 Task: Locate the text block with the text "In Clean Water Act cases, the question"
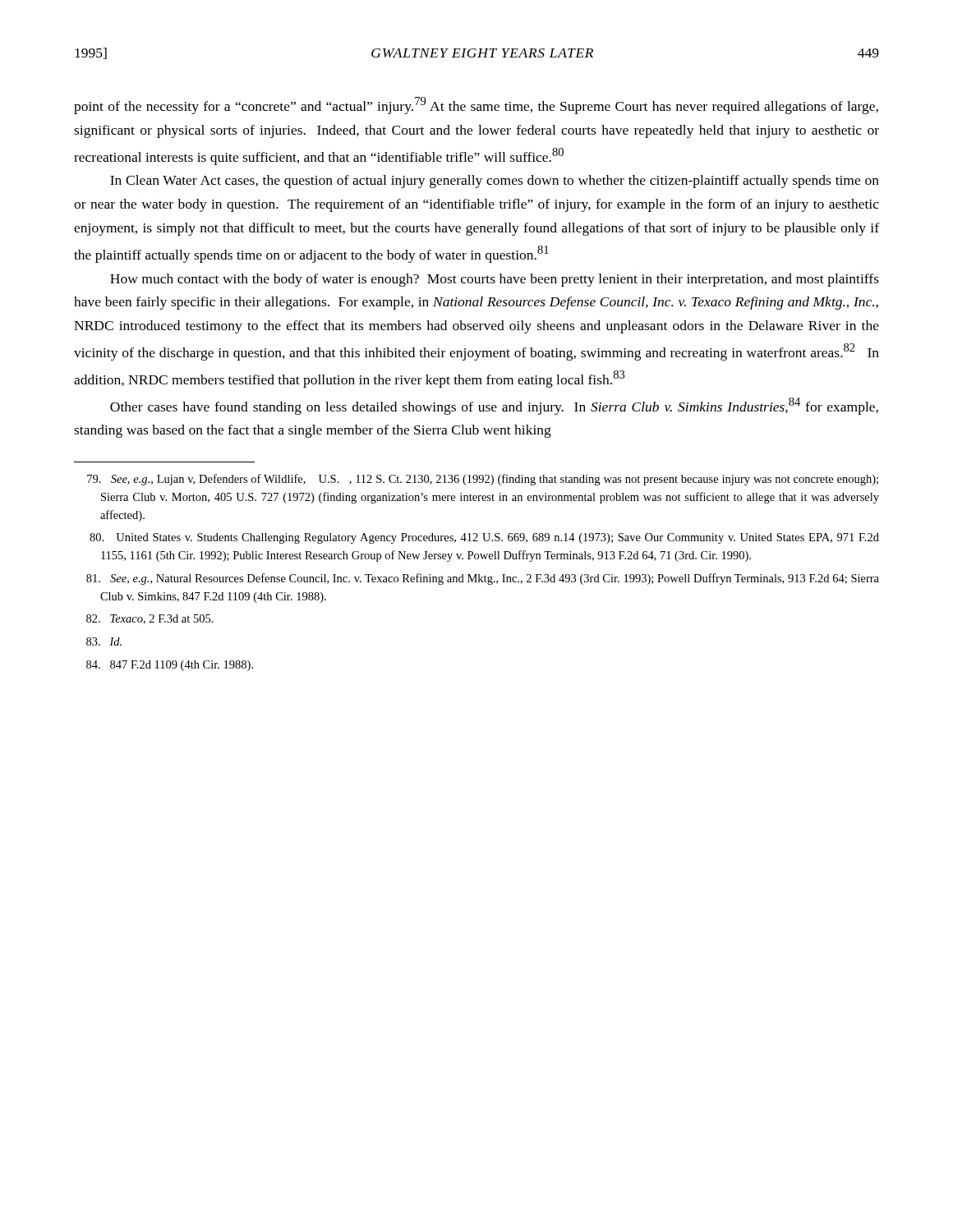point(476,218)
